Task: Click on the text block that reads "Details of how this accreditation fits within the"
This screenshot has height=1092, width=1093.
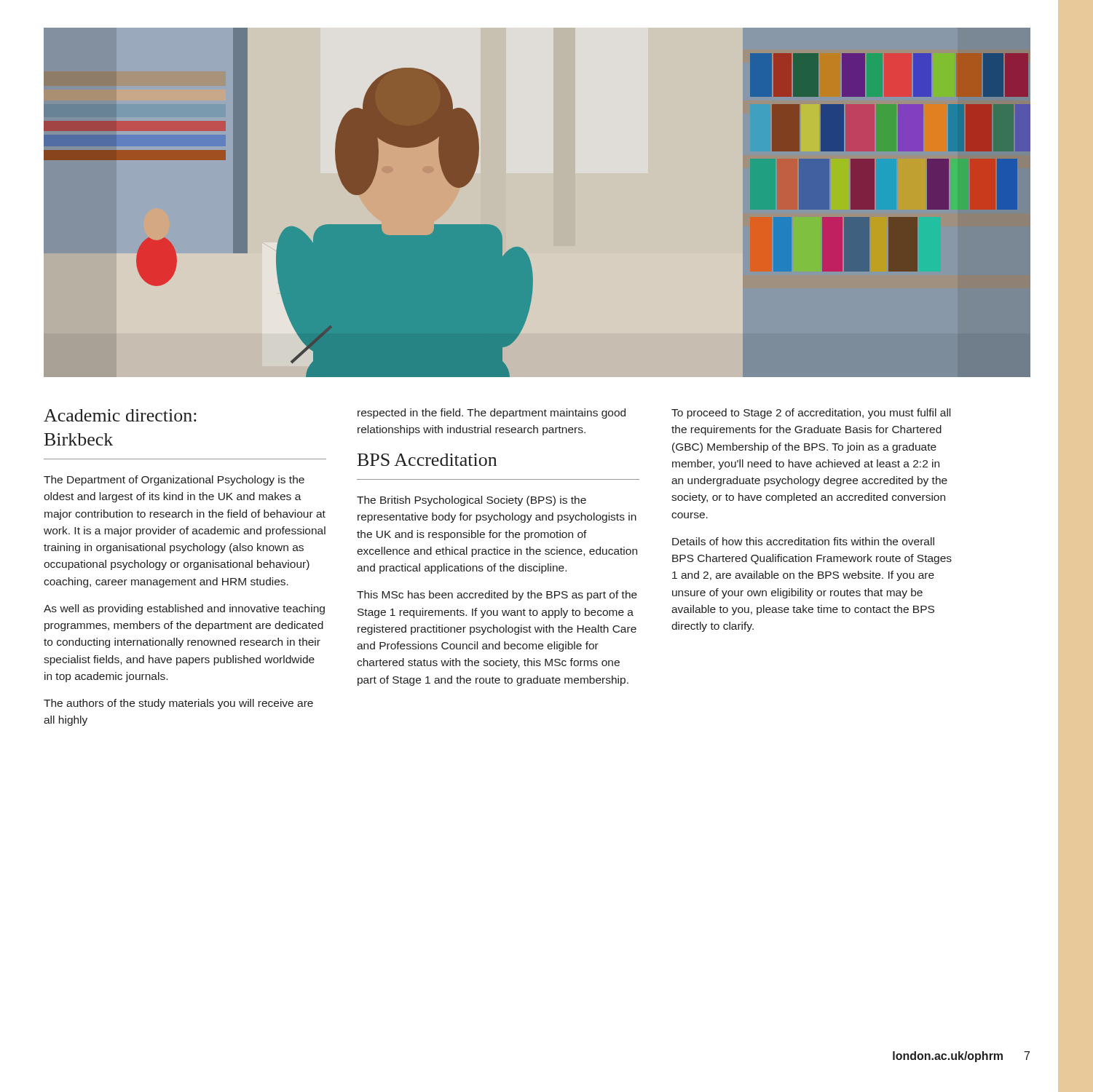Action: pos(813,583)
